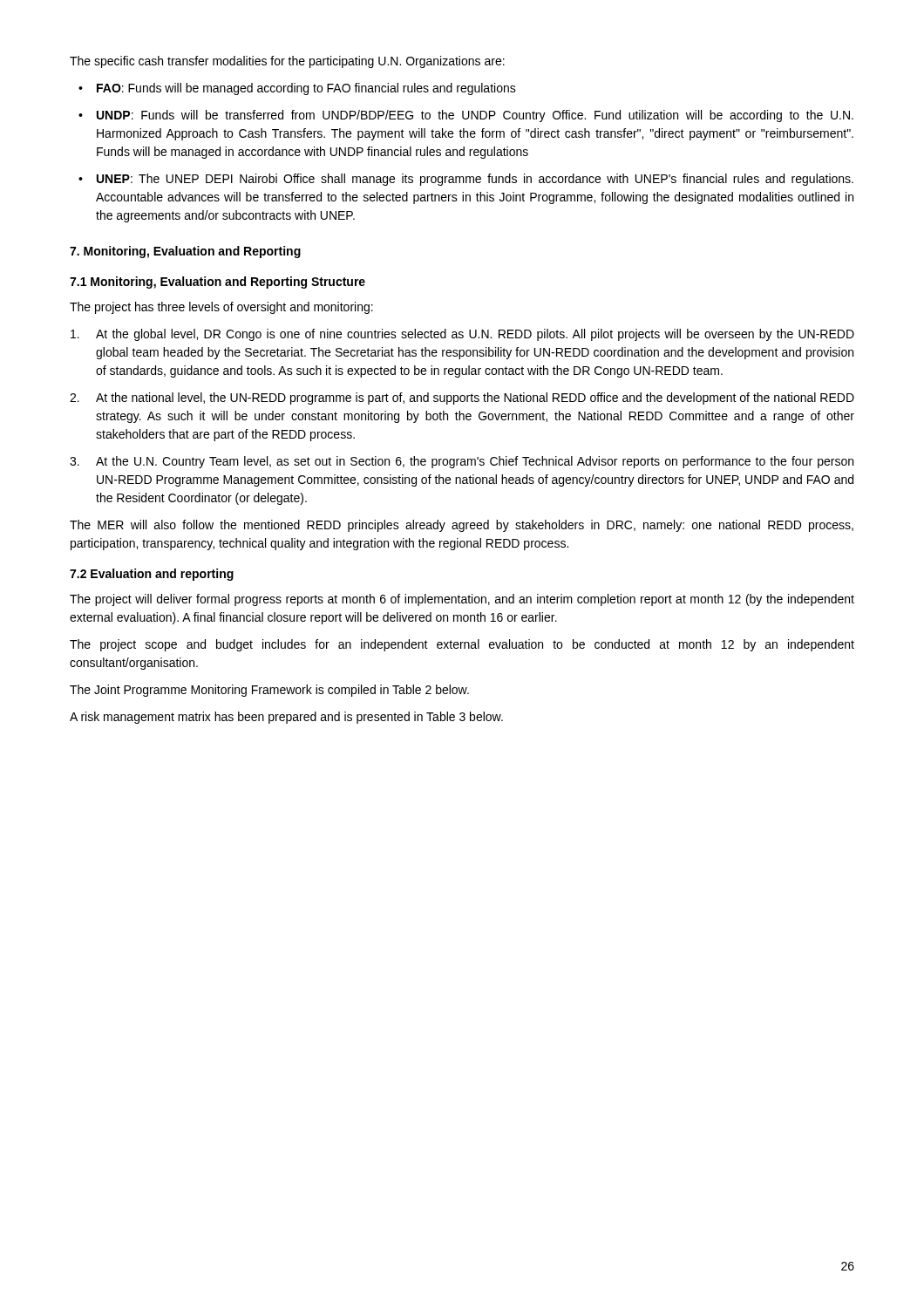Select the text block that reads "The Joint Programme Monitoring Framework"
This screenshot has width=924, height=1308.
(462, 690)
